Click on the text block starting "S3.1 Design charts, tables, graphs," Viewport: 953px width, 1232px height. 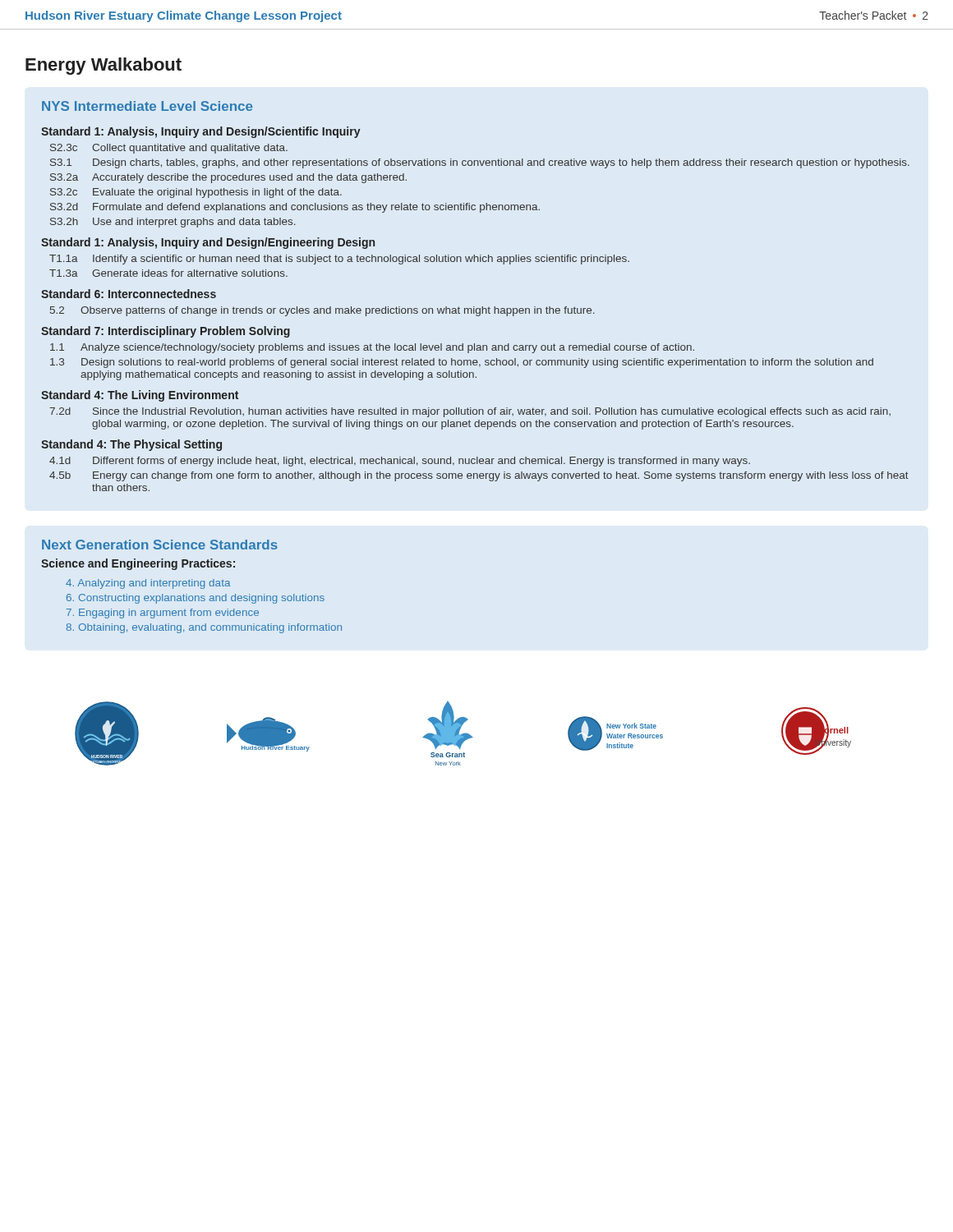pos(476,162)
